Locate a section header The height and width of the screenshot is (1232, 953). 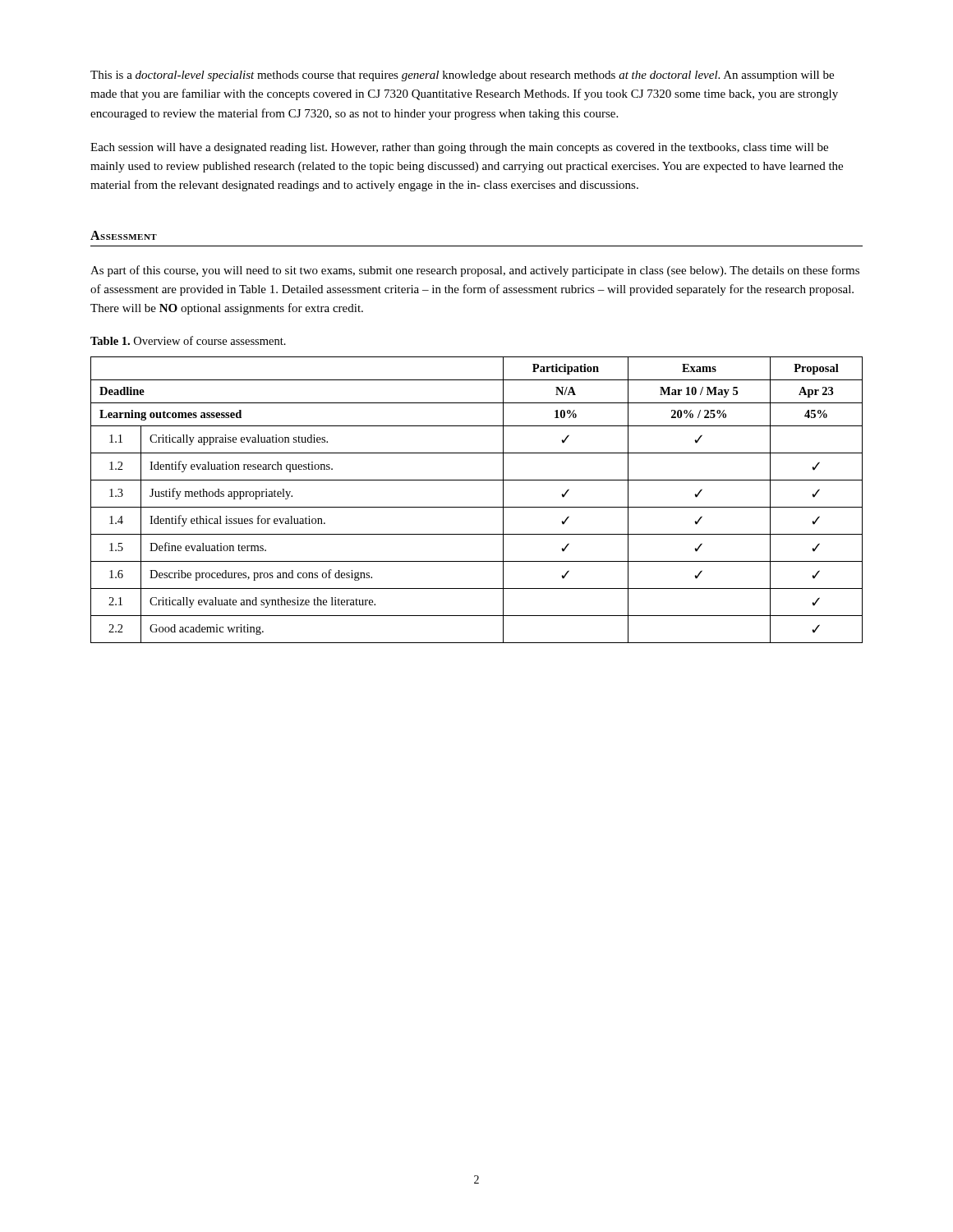pyautogui.click(x=124, y=235)
